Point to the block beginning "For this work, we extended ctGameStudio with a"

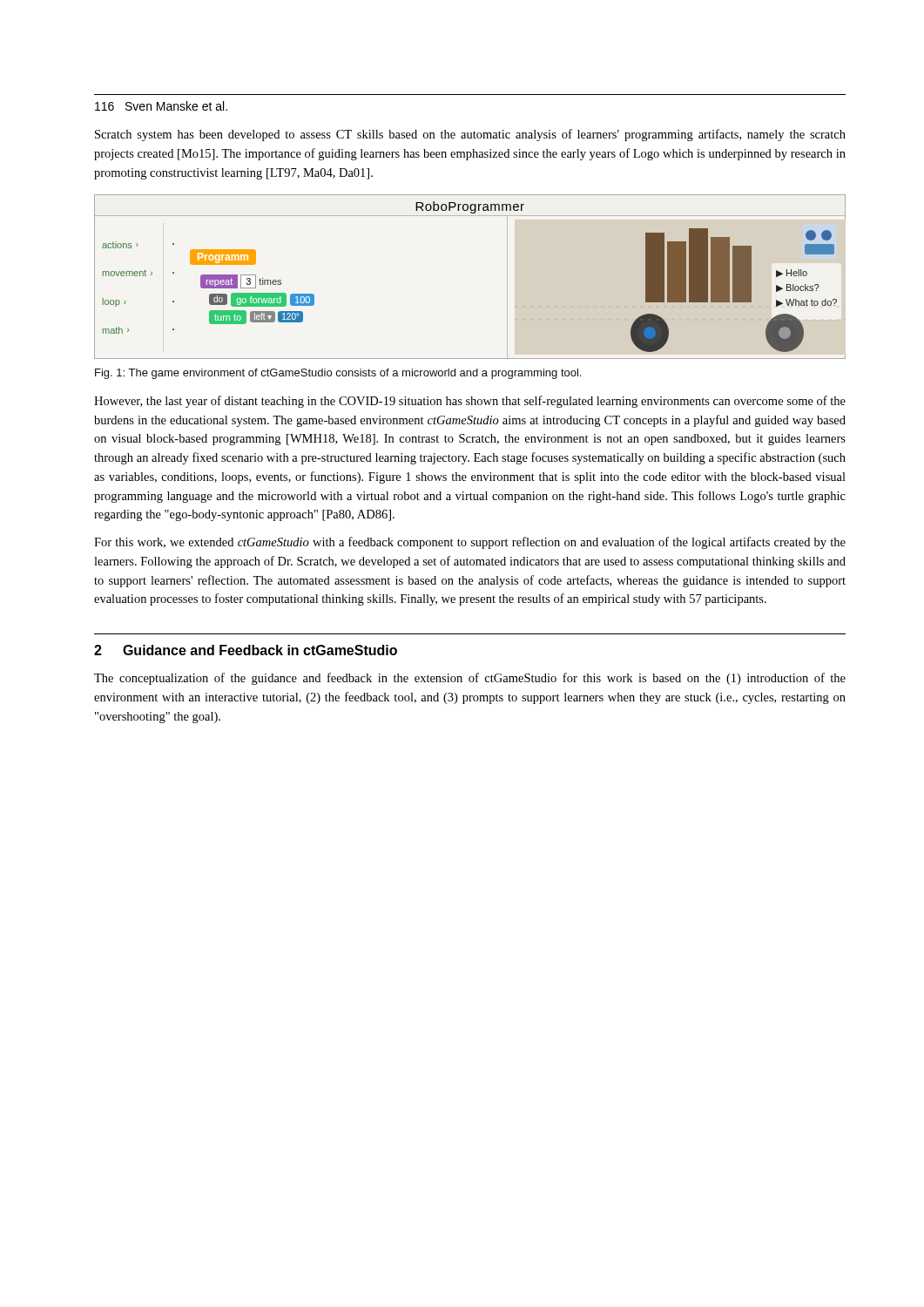470,571
